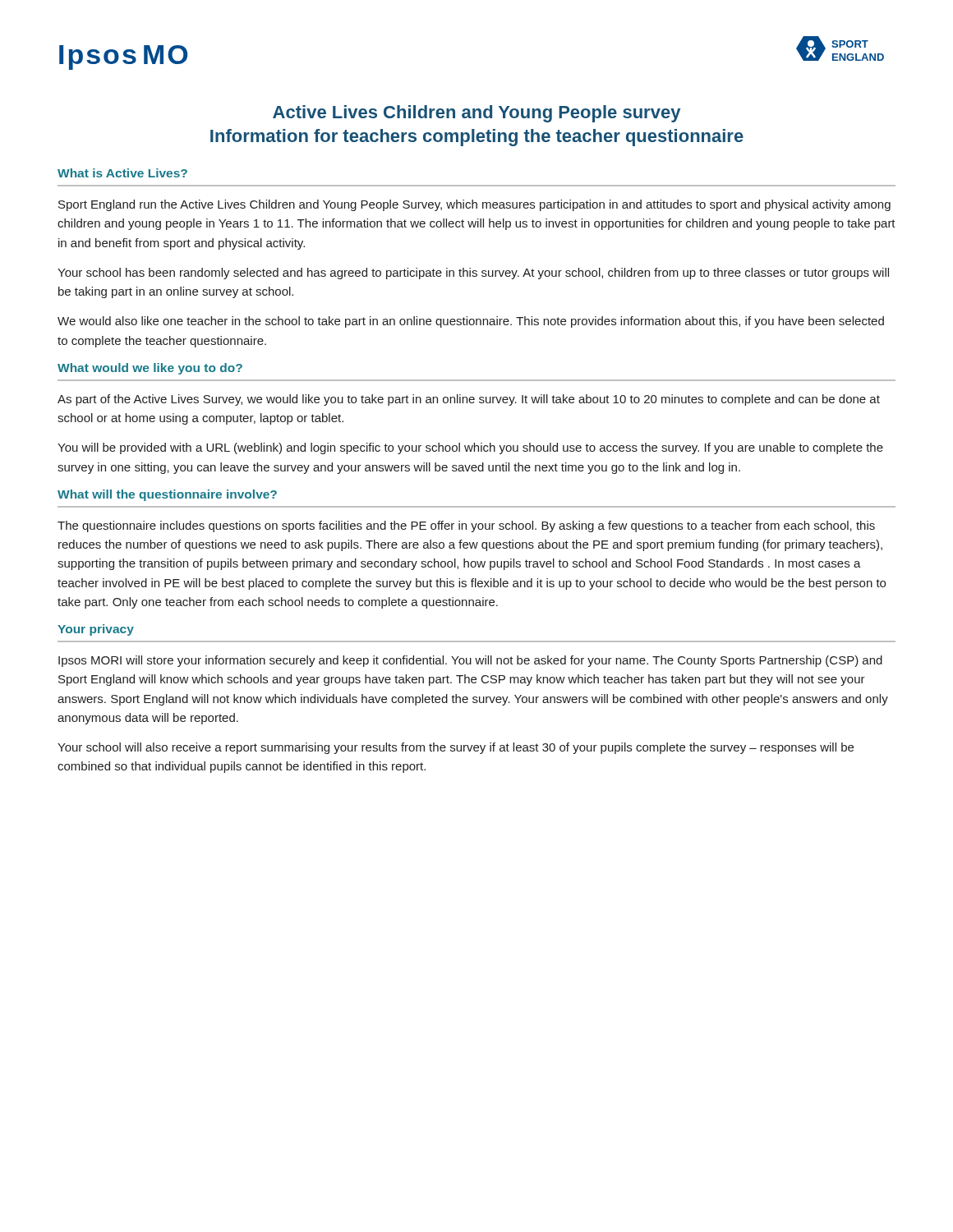Find the text block containing "We would also like one teacher in"
Image resolution: width=953 pixels, height=1232 pixels.
pyautogui.click(x=471, y=331)
